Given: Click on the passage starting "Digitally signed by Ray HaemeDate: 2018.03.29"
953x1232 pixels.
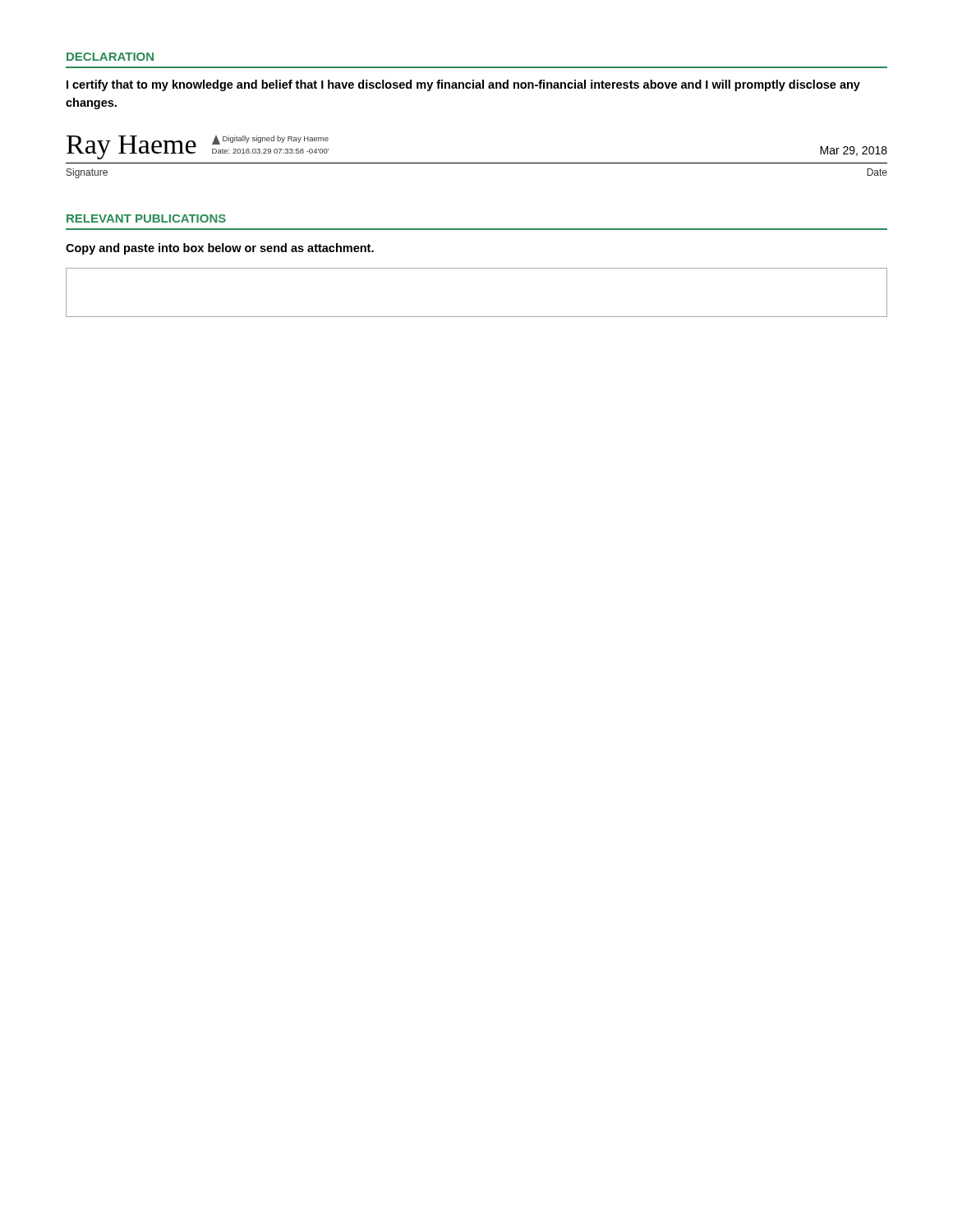Looking at the screenshot, I should 270,145.
